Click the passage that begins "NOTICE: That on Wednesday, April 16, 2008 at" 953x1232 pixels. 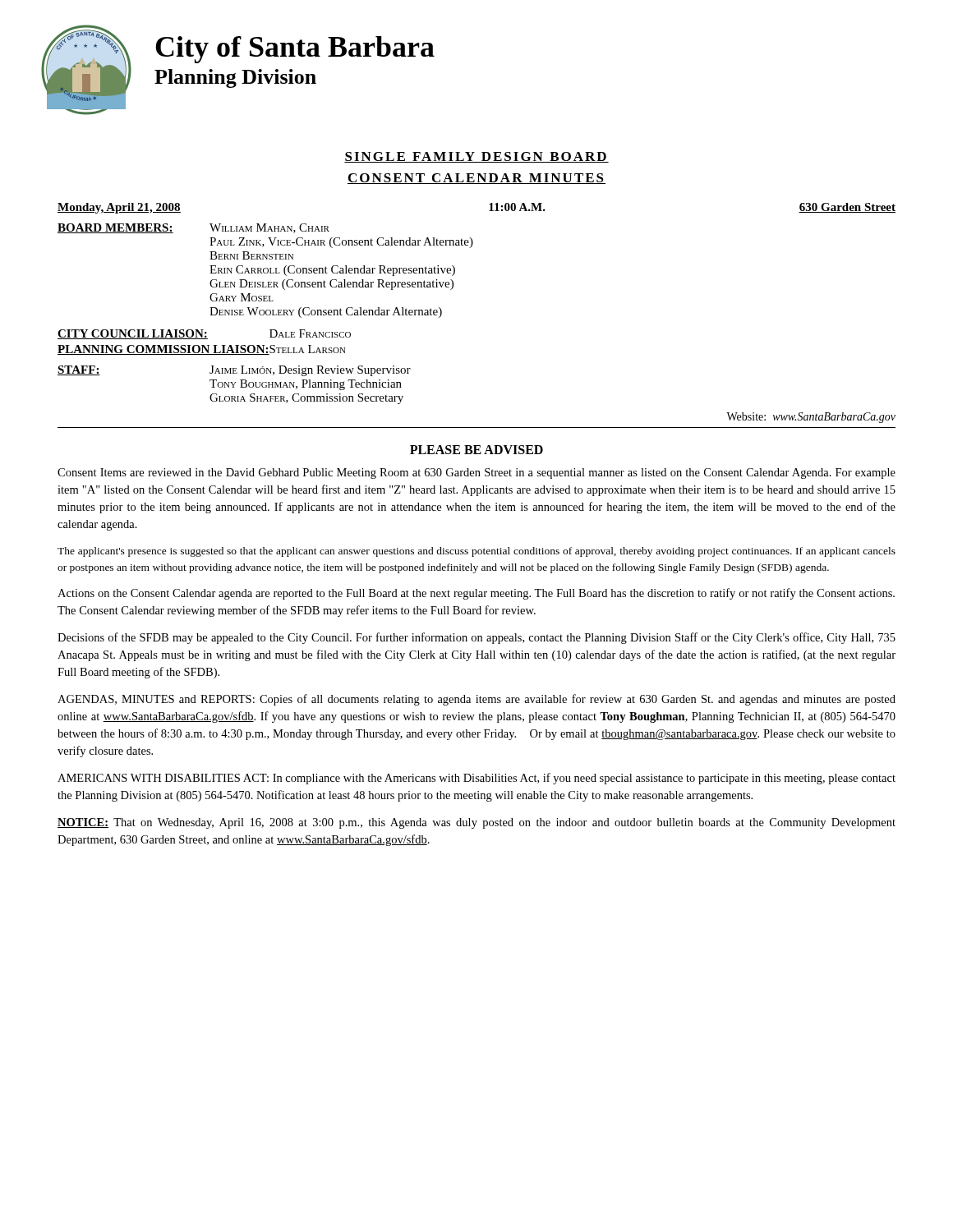476,831
